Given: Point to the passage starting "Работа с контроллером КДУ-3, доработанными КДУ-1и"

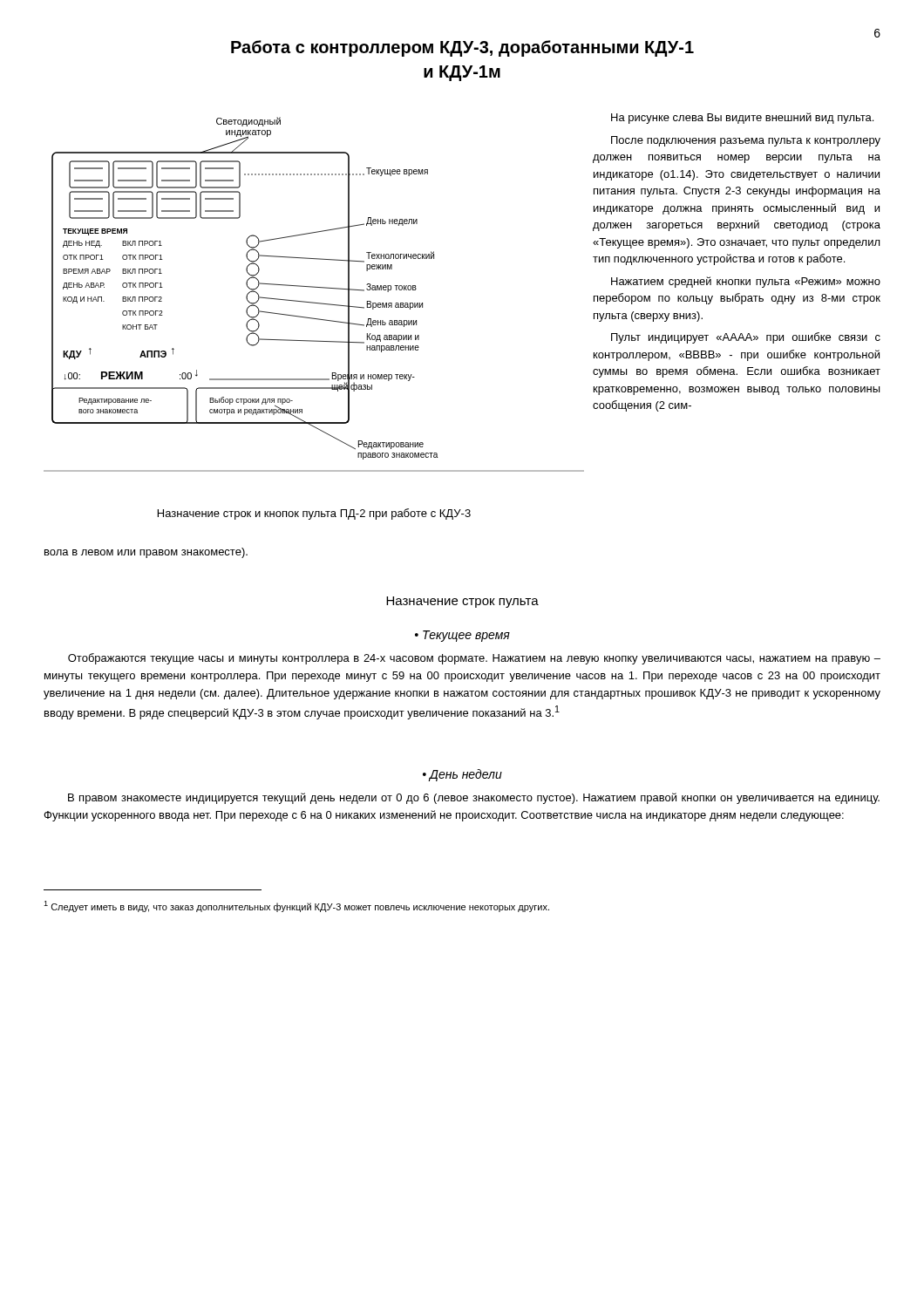Looking at the screenshot, I should pyautogui.click(x=462, y=59).
